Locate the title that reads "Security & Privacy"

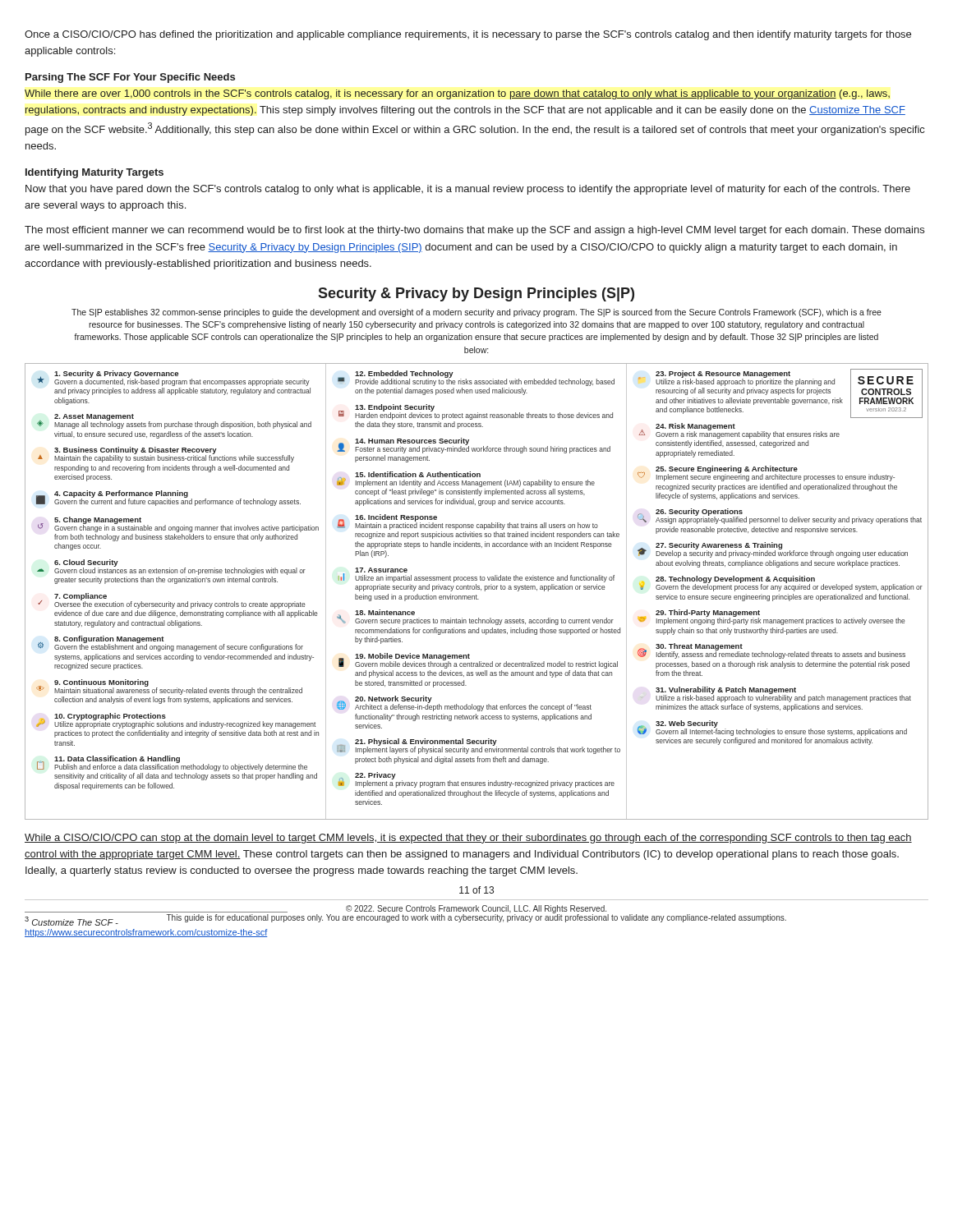[476, 293]
